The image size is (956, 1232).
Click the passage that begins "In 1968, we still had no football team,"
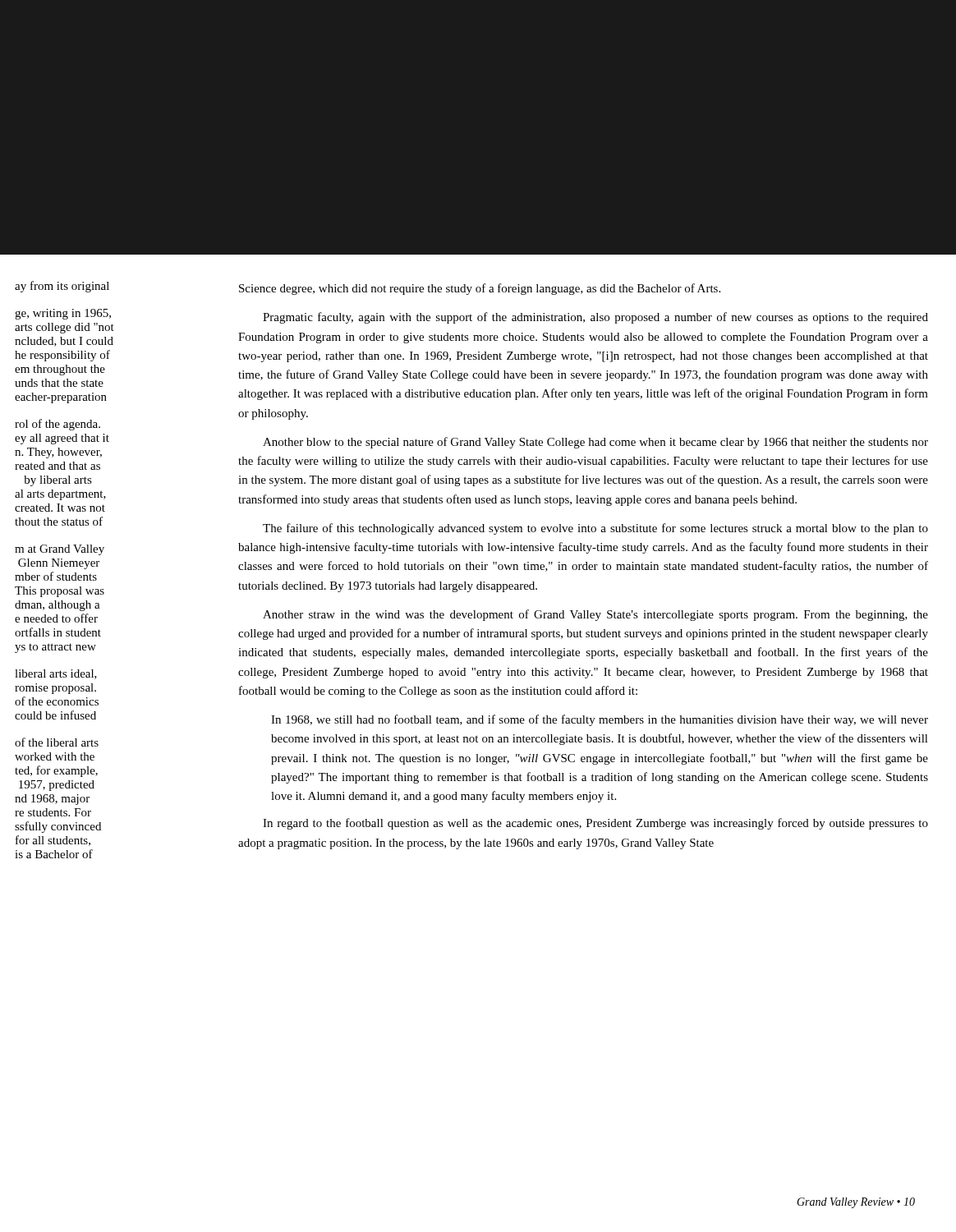[600, 758]
